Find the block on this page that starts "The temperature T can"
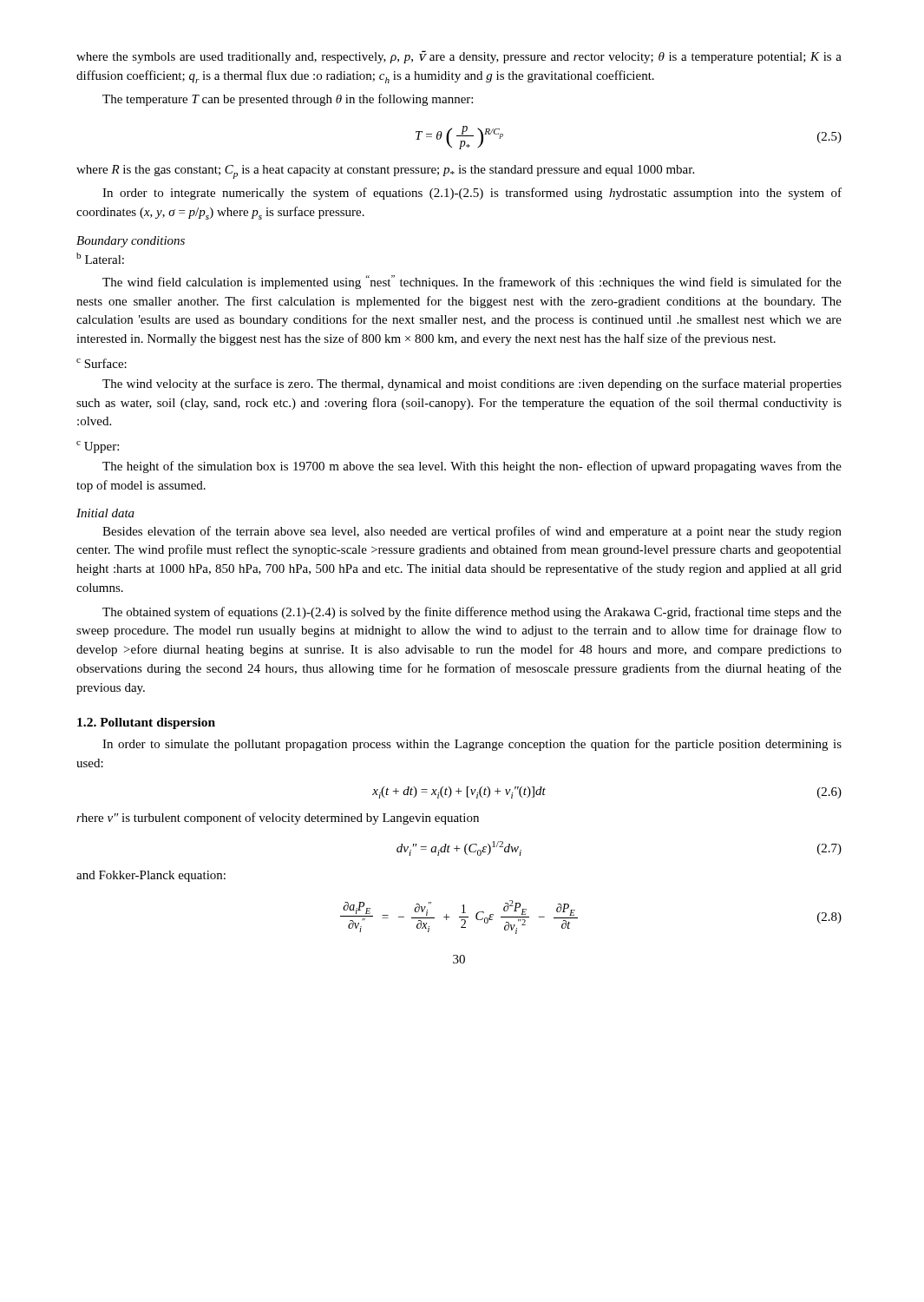 459,100
